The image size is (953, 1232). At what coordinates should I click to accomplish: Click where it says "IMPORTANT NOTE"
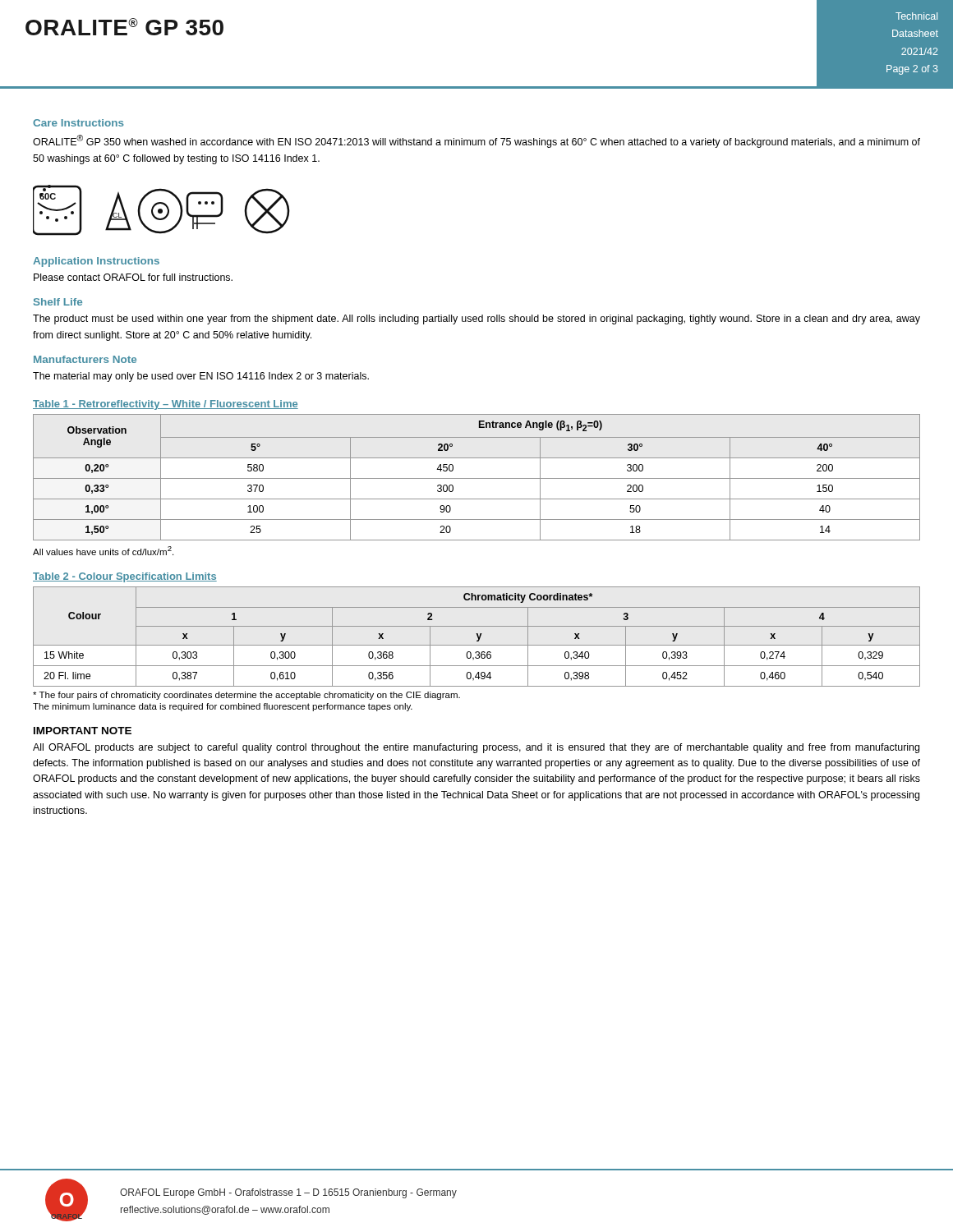tap(82, 730)
